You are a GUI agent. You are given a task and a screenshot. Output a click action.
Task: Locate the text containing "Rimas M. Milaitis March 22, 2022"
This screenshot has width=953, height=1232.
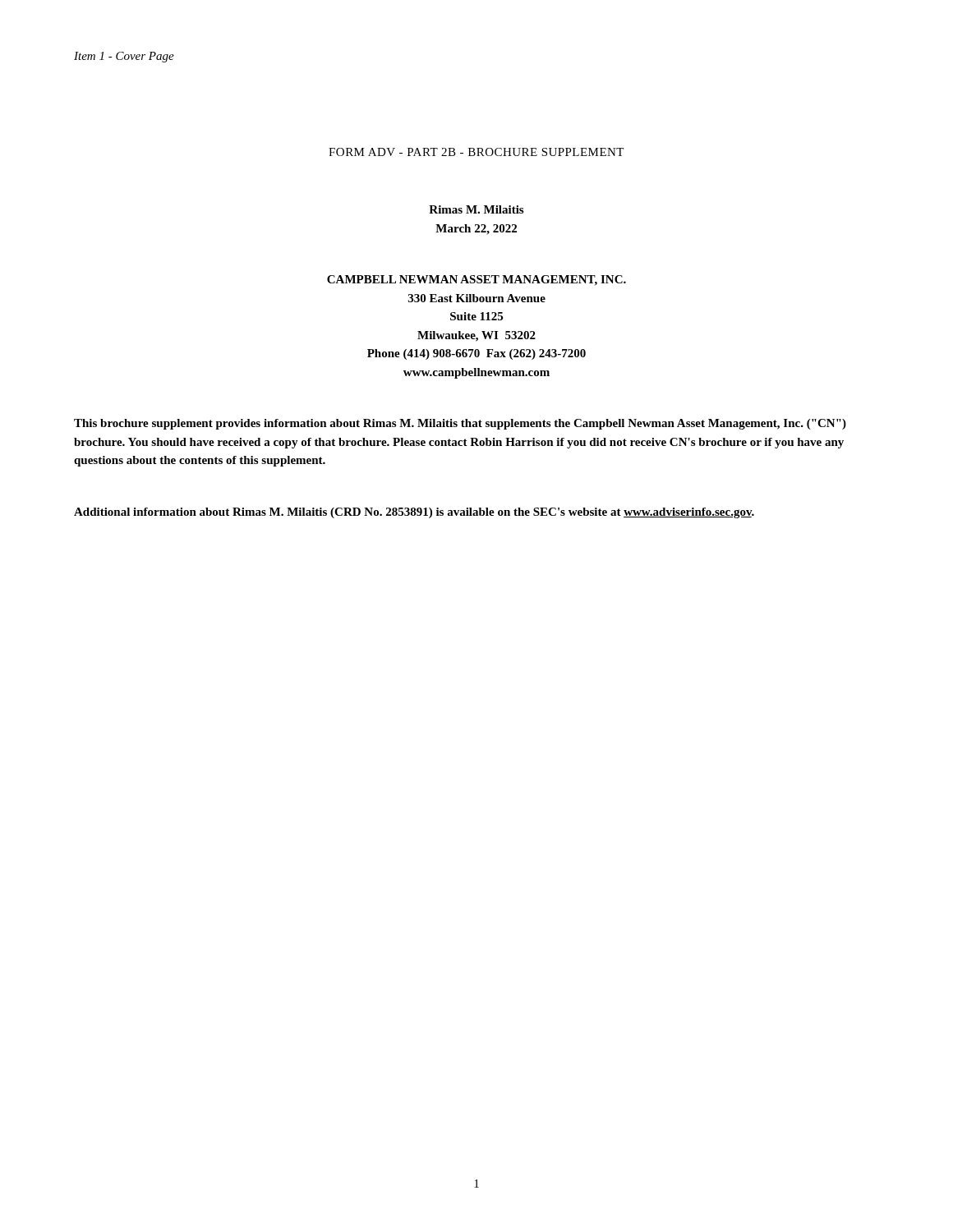476,219
